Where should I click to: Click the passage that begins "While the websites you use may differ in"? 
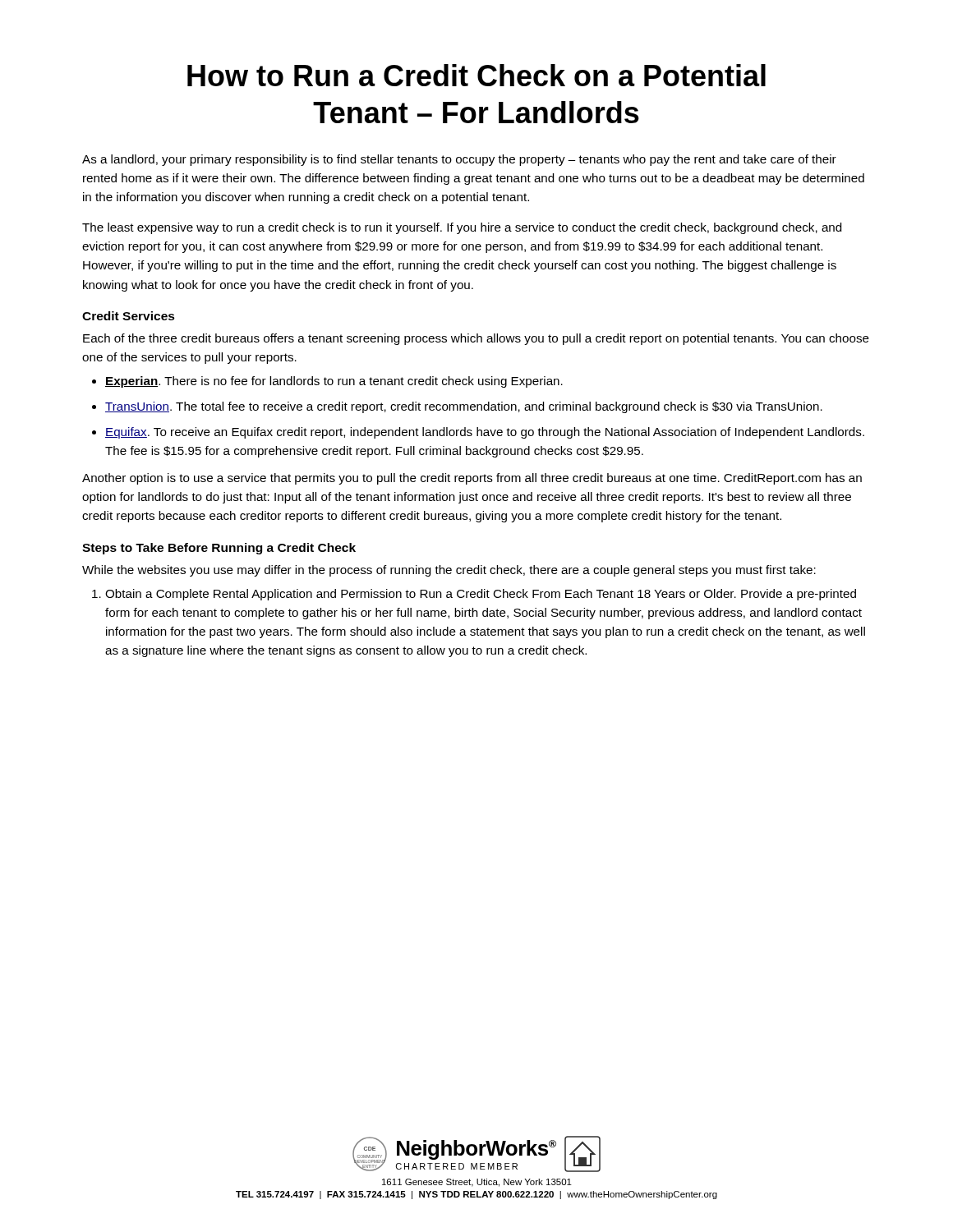coord(449,569)
